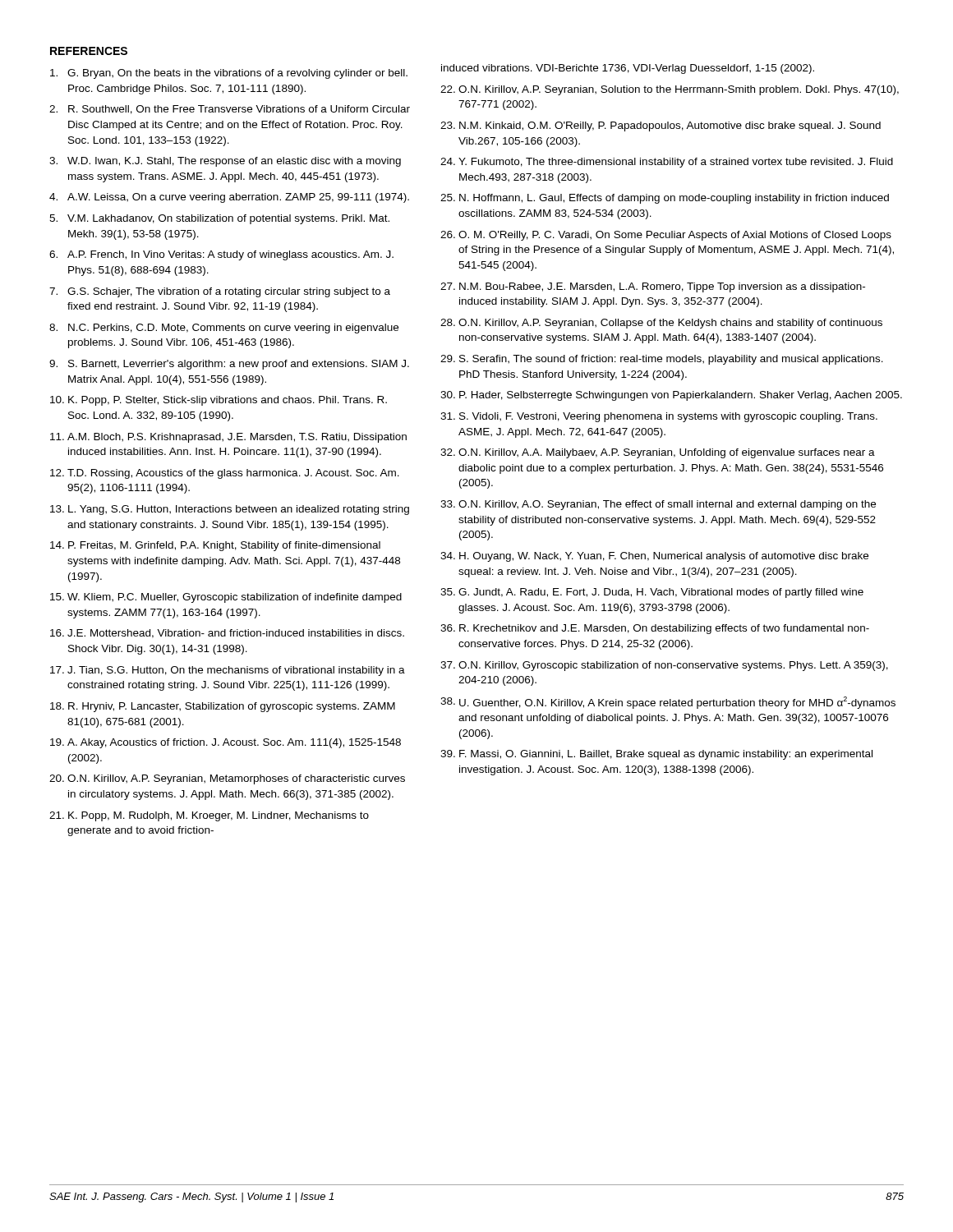Select the list item that says "31.S. Vidoli, F. Vestroni, Veering"
Screen dimensions: 1232x953
672,424
